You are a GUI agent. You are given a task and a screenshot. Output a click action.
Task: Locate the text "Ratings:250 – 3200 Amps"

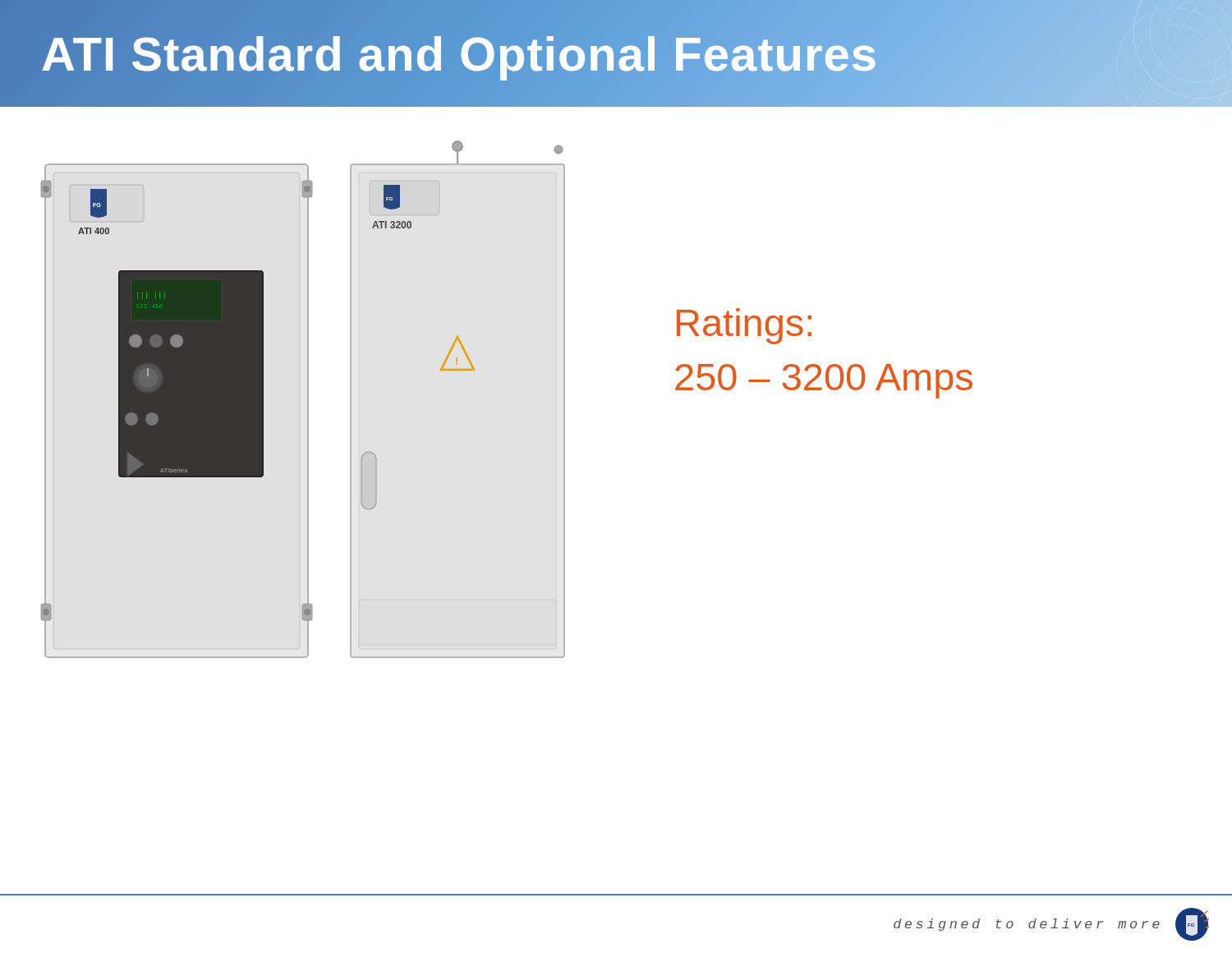[891, 350]
